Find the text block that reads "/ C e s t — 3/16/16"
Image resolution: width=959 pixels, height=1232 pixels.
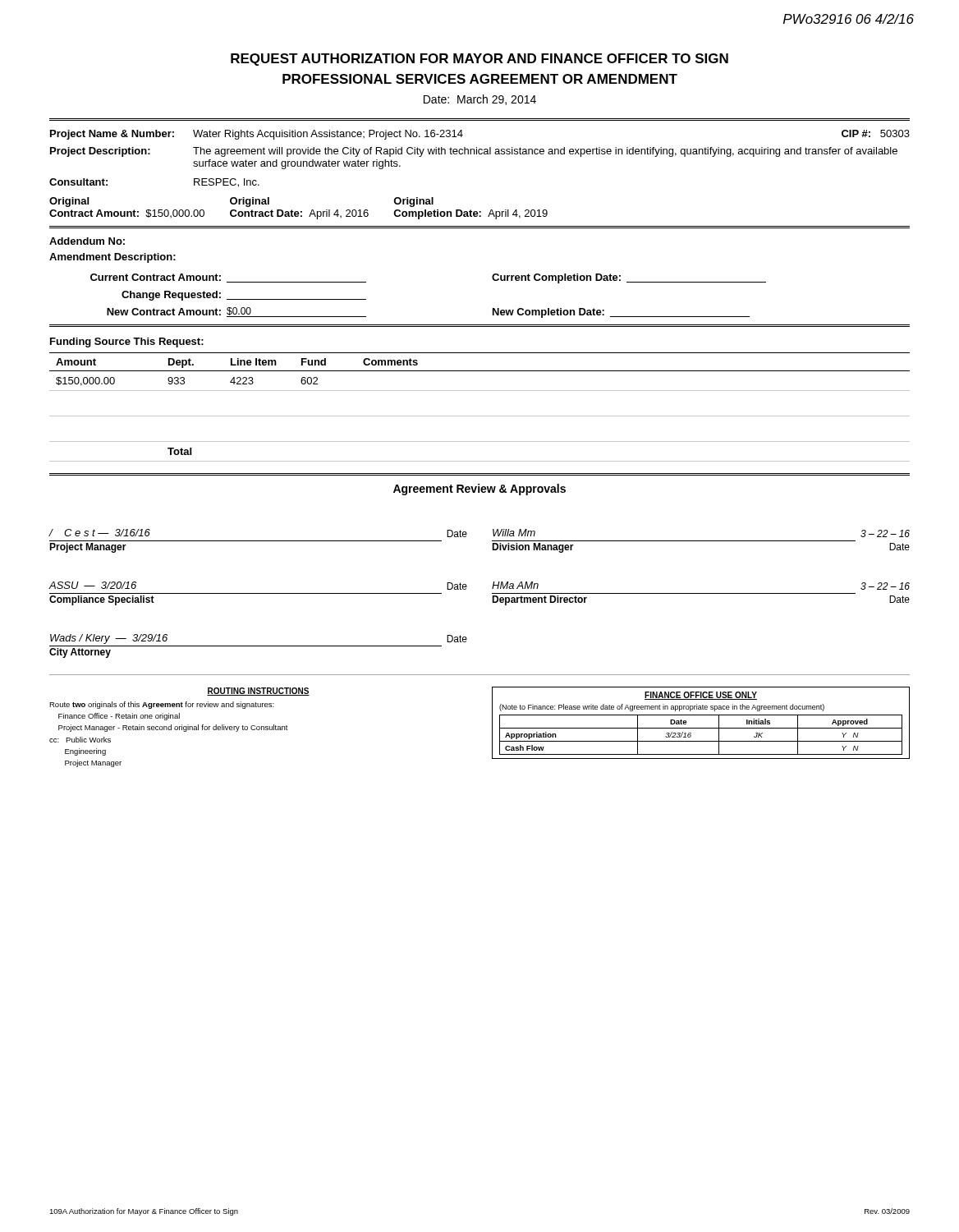78,533
